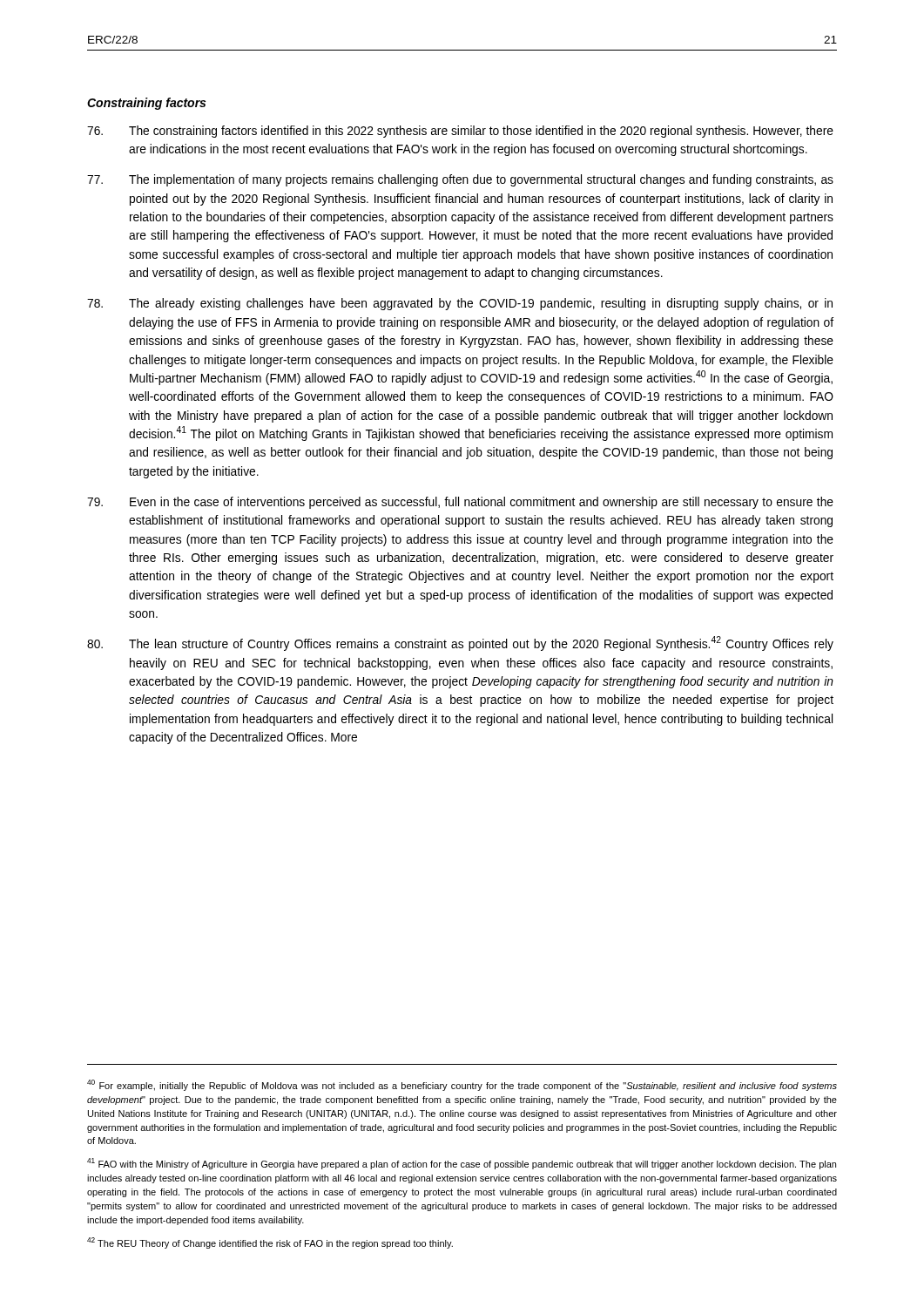Point to the block beginning "41 FAO with the Ministry"
The image size is (924, 1307).
tap(462, 1193)
